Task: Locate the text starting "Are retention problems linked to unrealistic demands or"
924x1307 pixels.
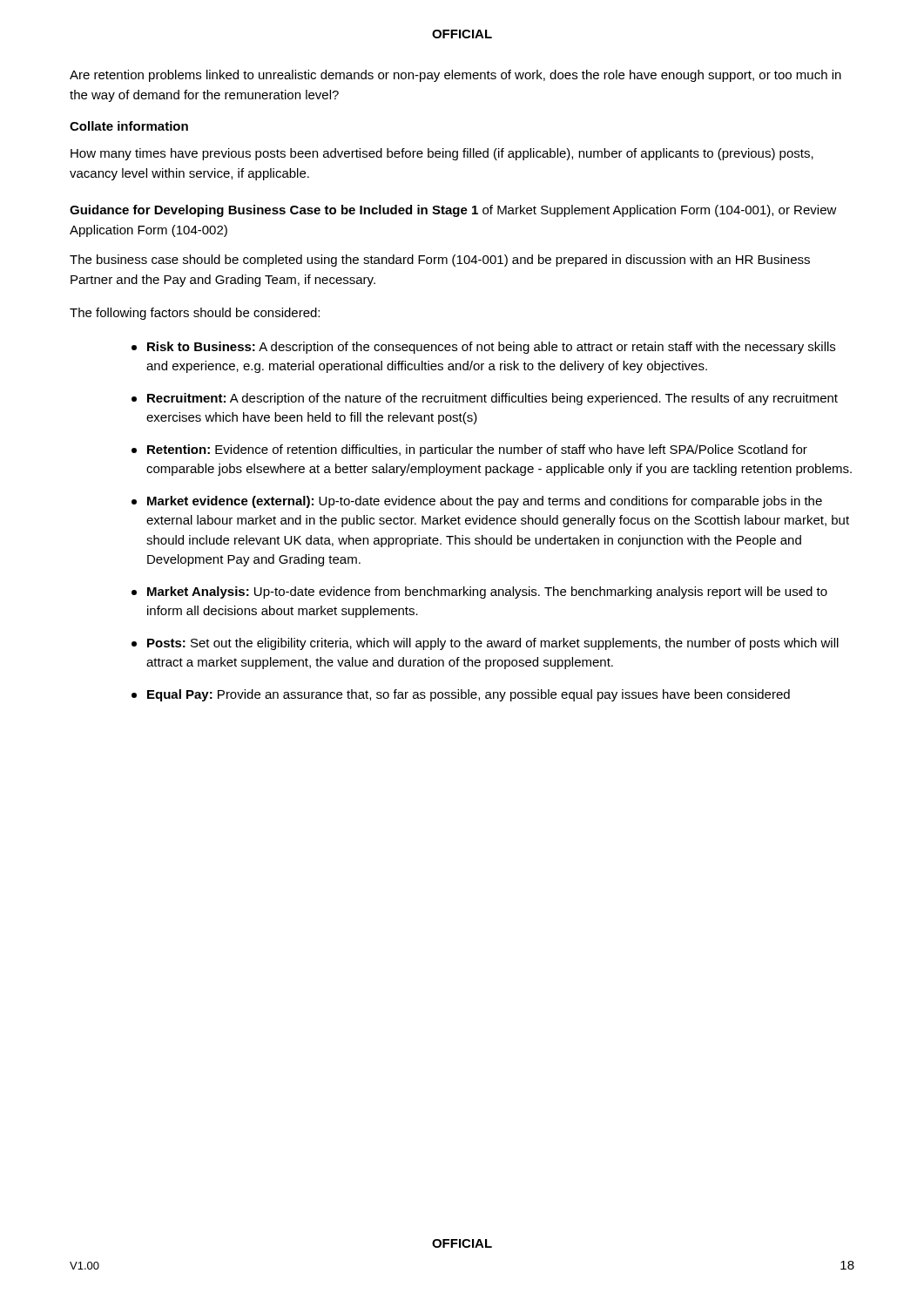Action: coord(456,84)
